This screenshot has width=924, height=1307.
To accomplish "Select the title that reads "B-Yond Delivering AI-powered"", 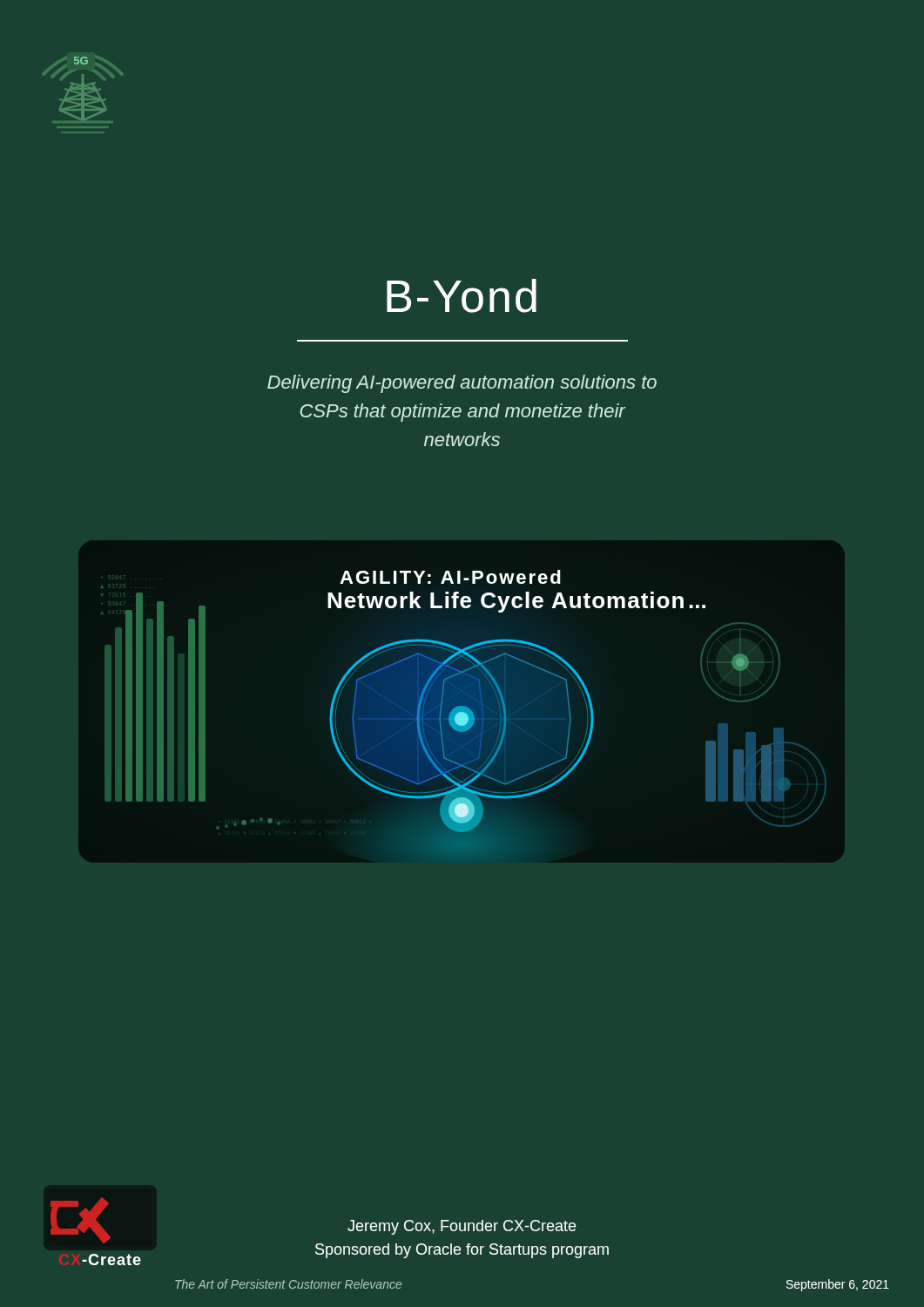I will point(462,296).
